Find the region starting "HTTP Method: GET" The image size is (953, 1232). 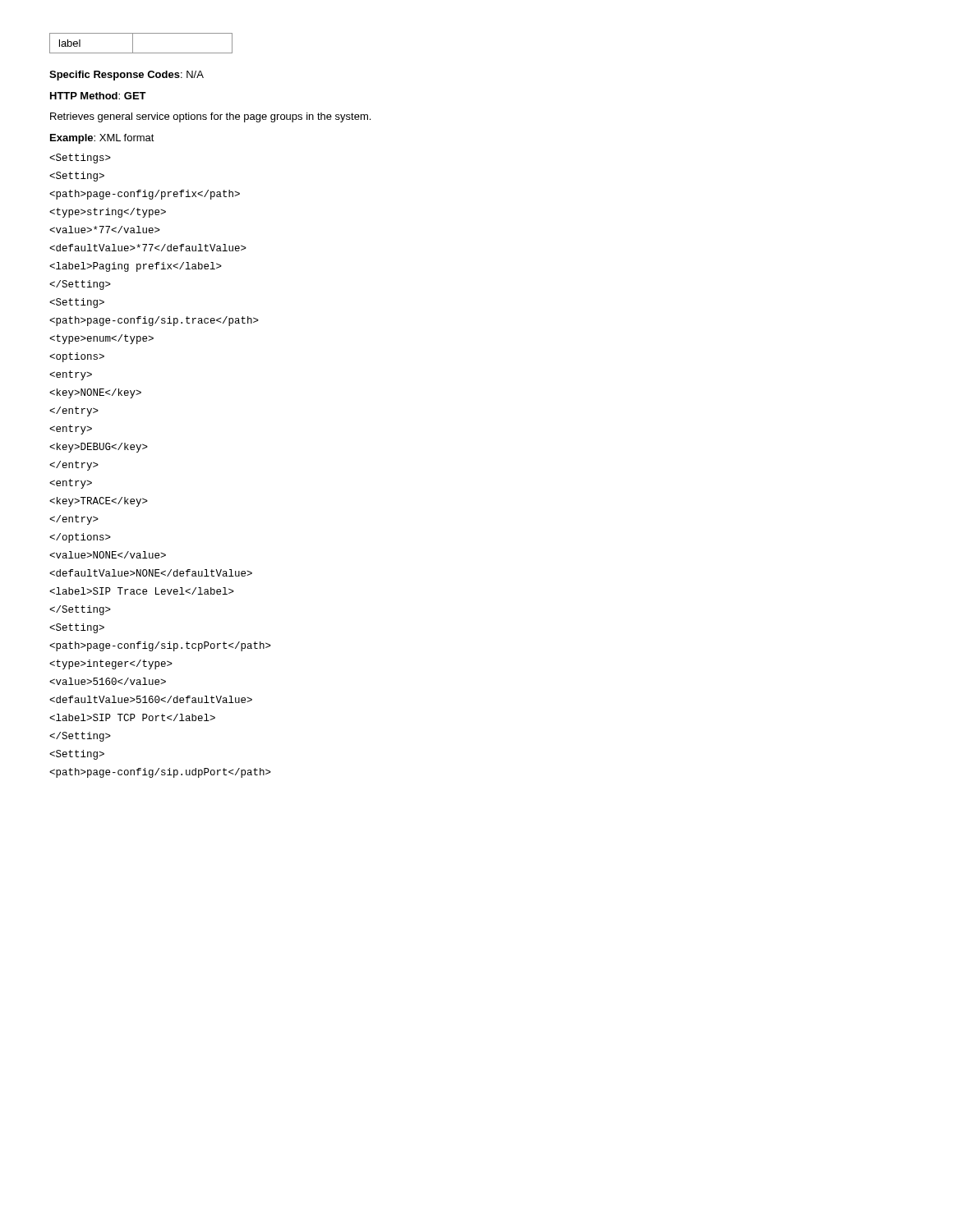[98, 95]
